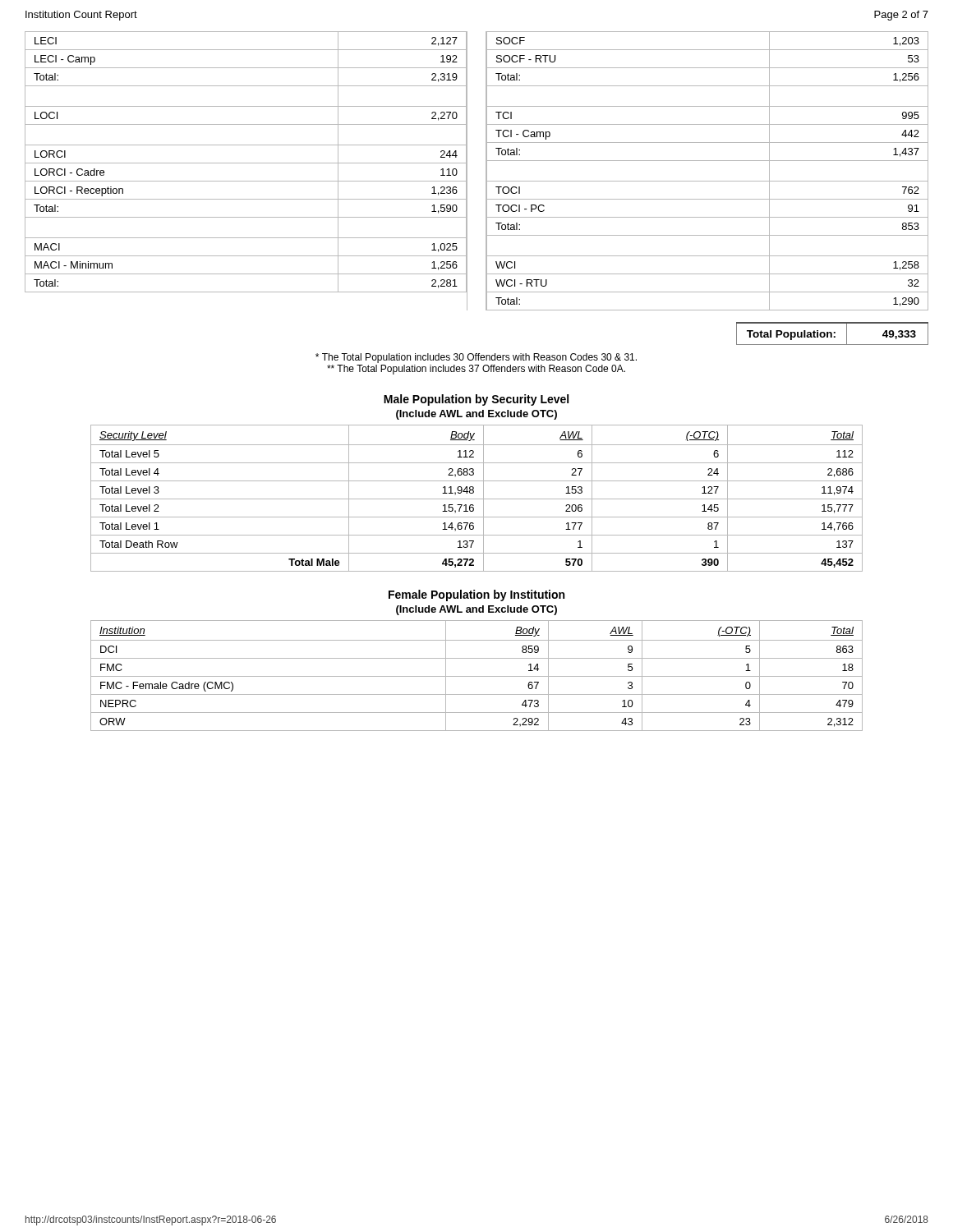
Task: Where does it say "Female Population by Institution"?
Action: [476, 595]
